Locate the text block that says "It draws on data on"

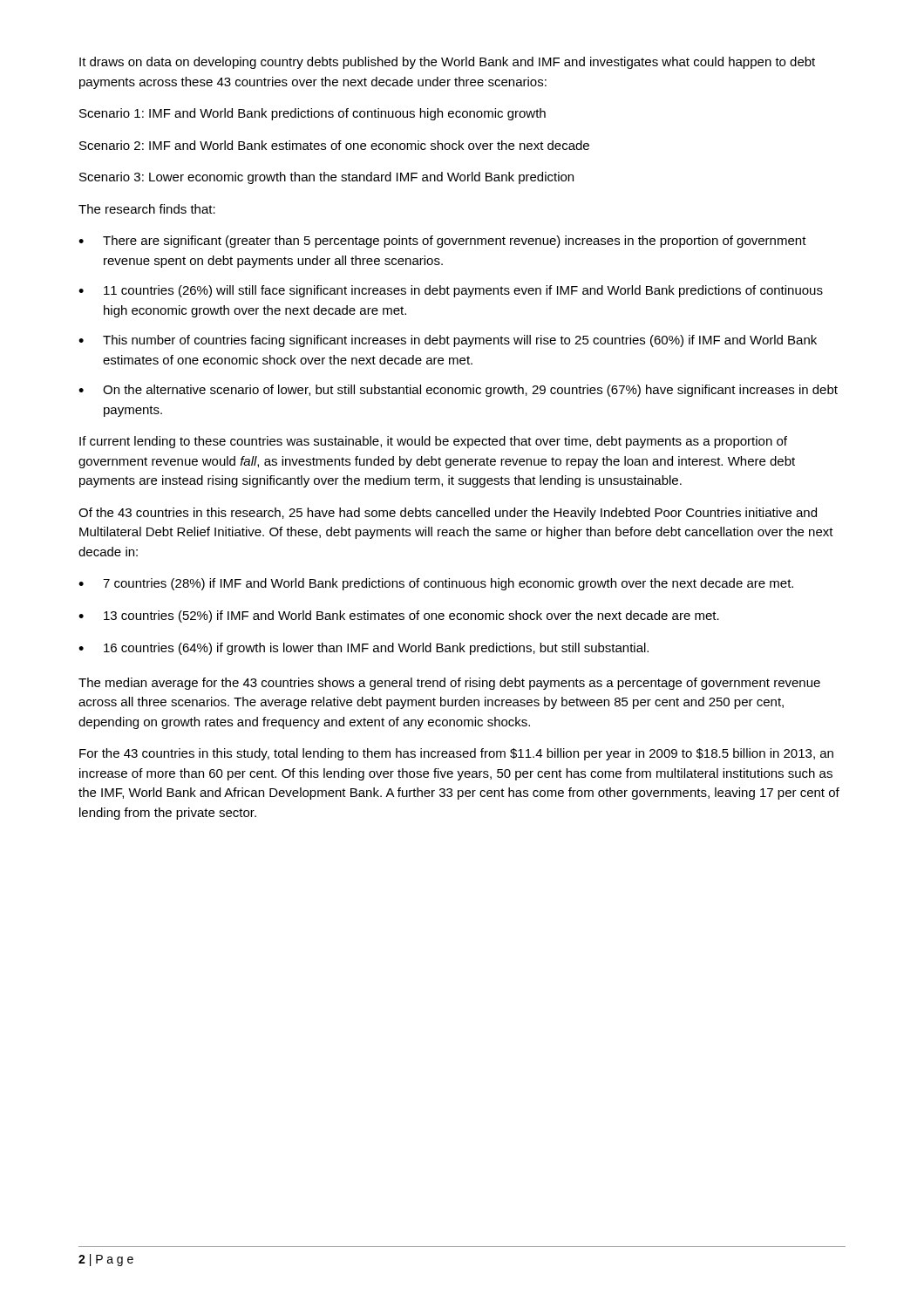point(447,71)
